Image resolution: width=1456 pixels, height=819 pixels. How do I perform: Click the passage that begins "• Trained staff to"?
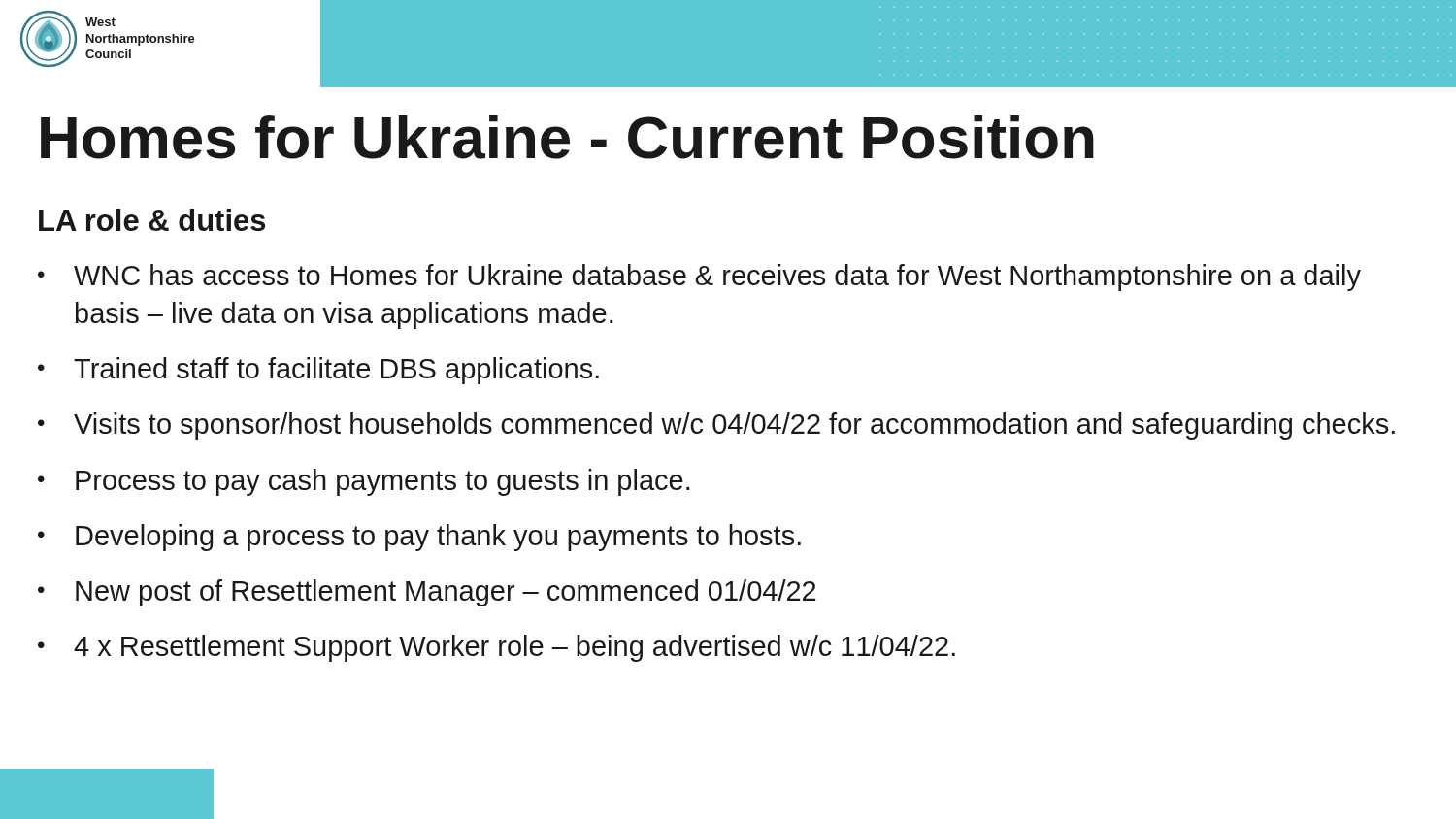coord(318,371)
